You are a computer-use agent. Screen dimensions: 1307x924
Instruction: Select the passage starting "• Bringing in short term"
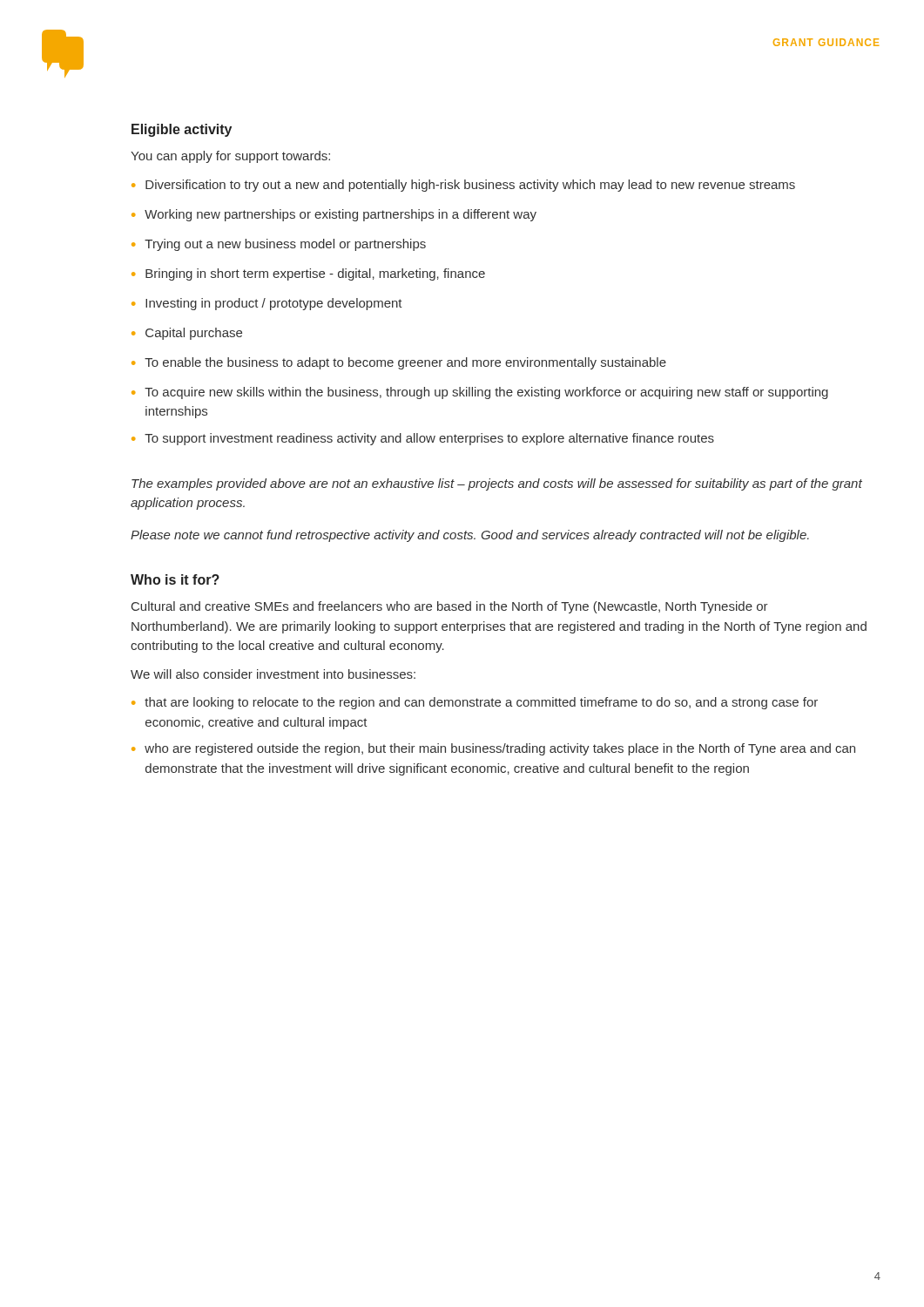[x=308, y=275]
